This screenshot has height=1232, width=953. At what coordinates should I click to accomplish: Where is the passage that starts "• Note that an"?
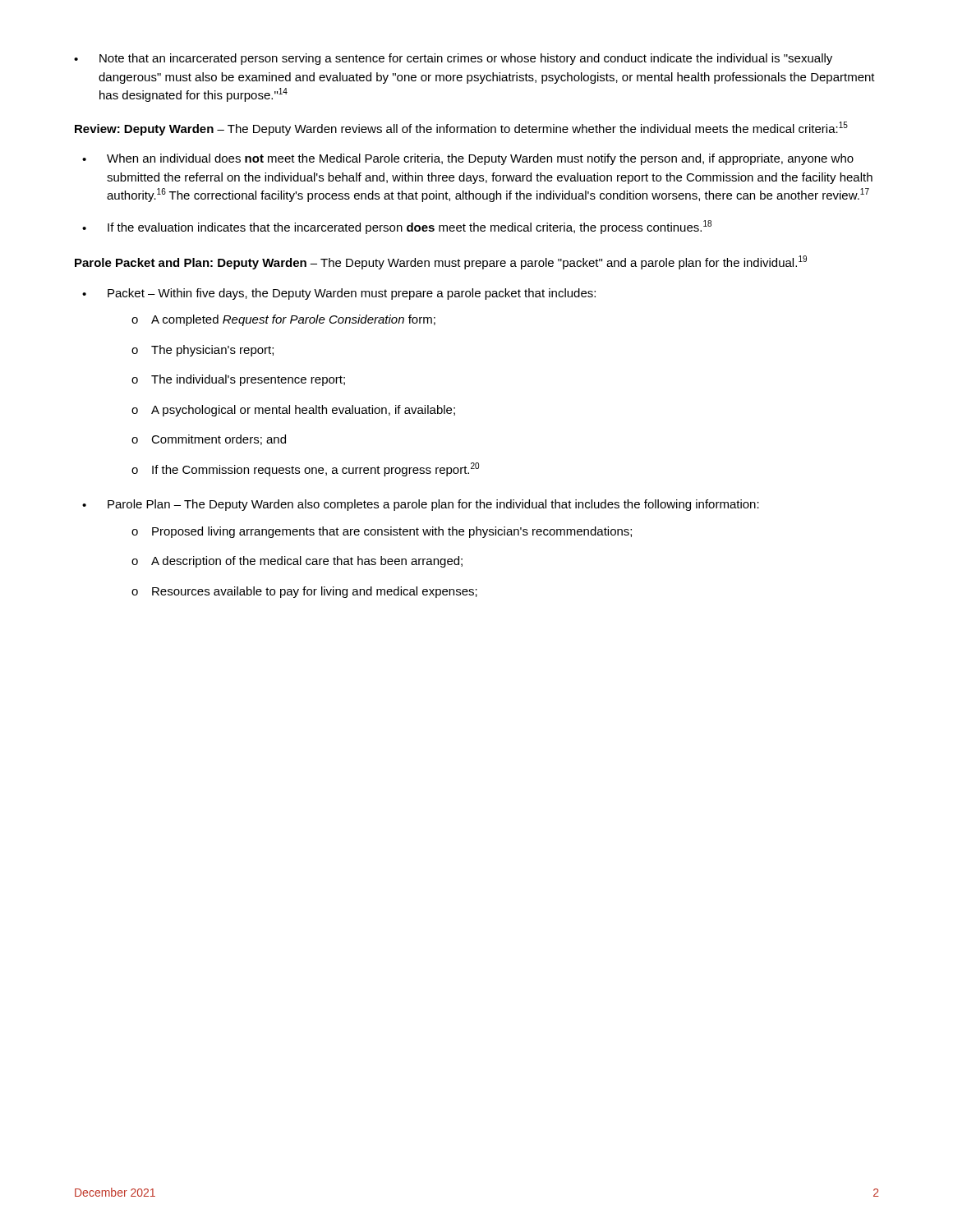click(476, 77)
